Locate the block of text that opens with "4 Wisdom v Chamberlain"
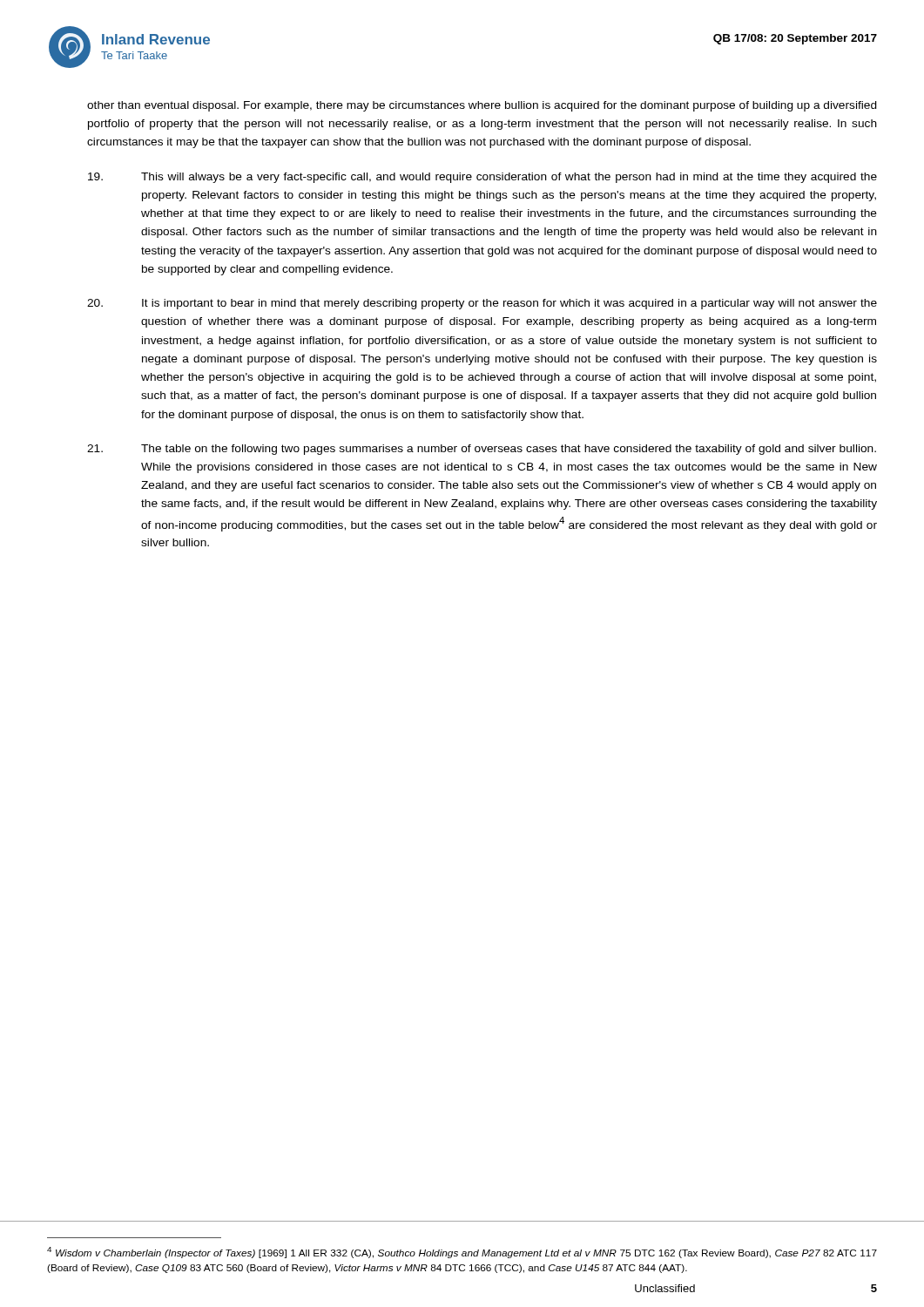The width and height of the screenshot is (924, 1307). click(x=462, y=1259)
